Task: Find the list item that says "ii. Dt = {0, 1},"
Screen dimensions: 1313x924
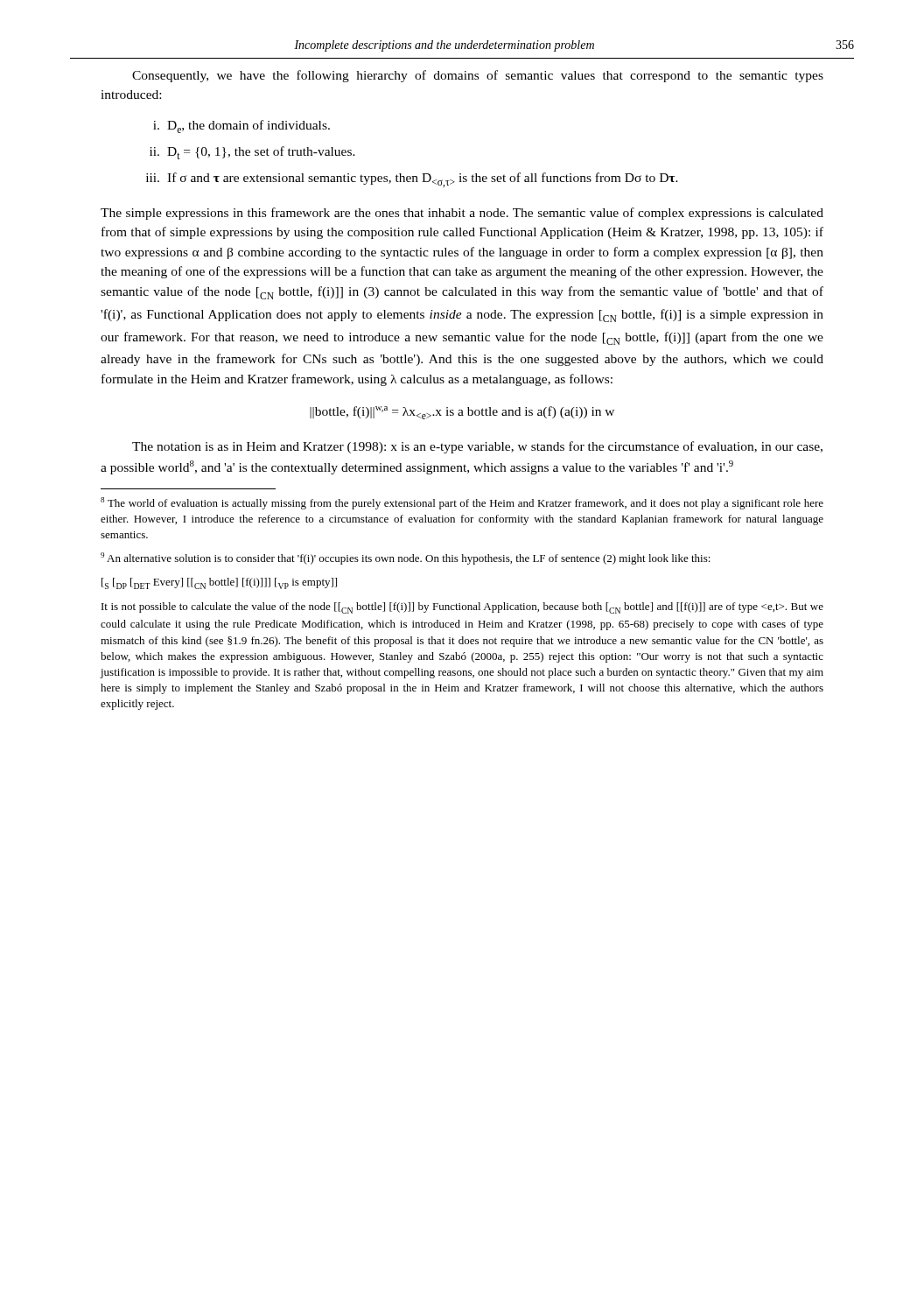Action: click(x=252, y=153)
